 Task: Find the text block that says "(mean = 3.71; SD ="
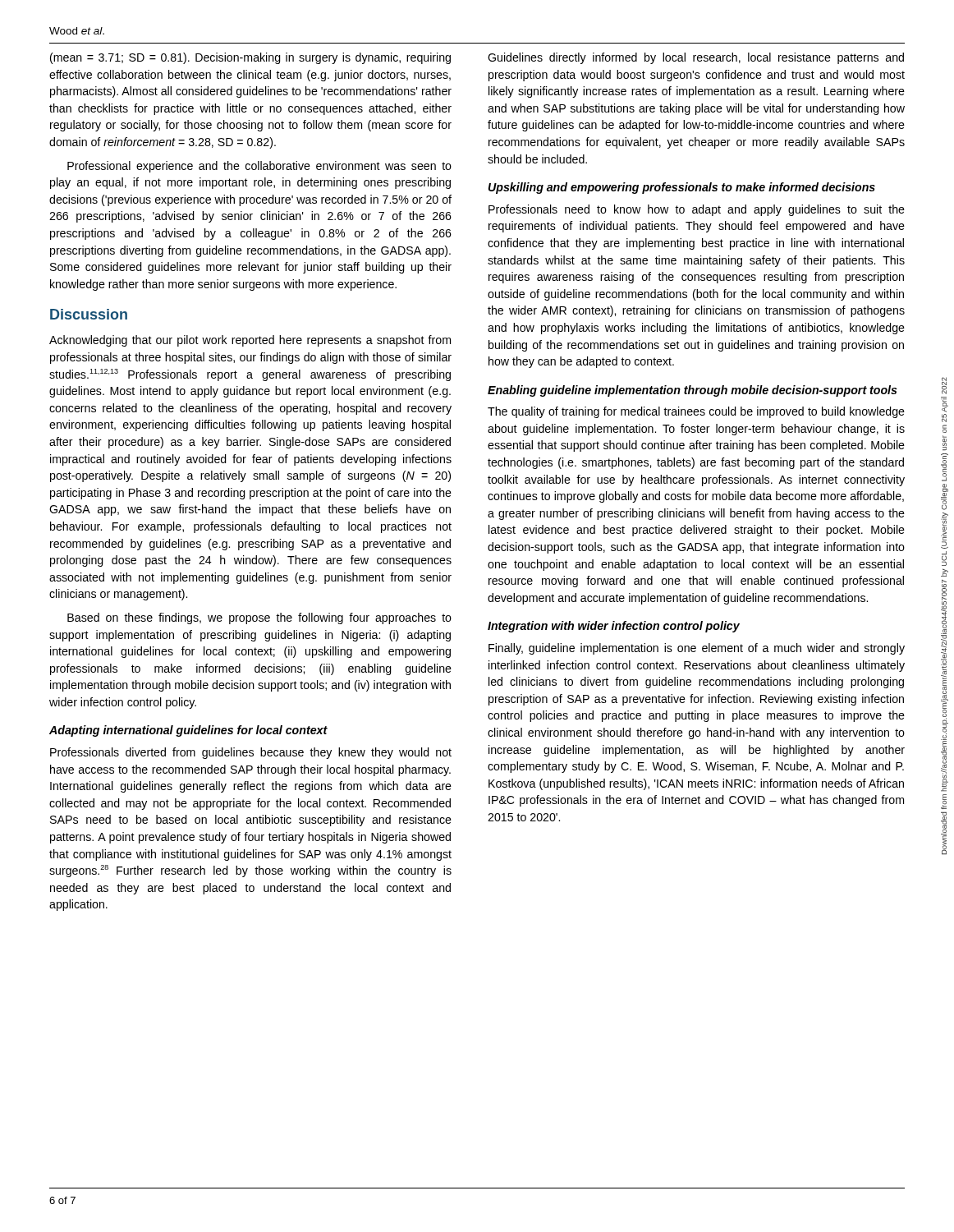(250, 100)
